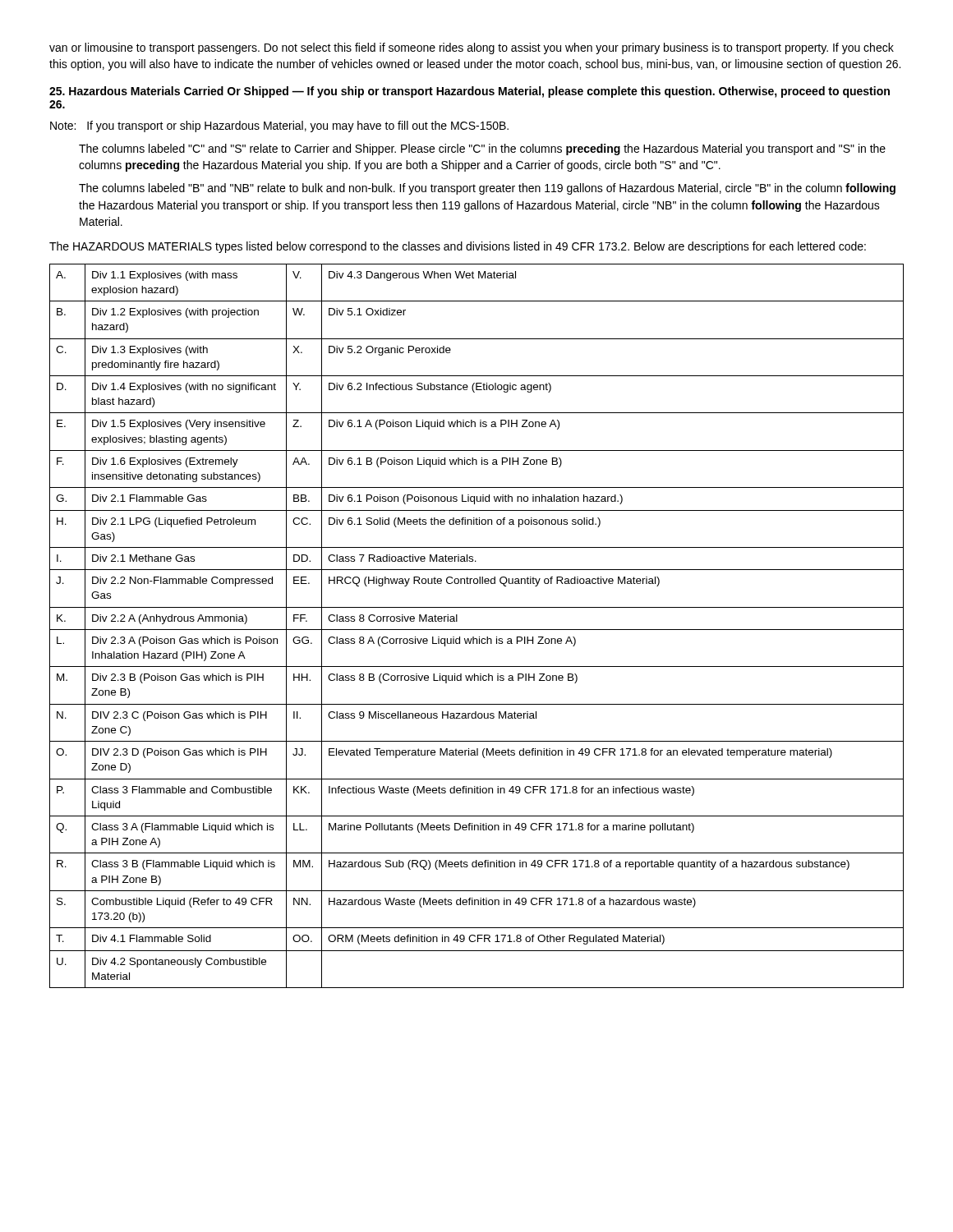Locate the table with the text "Class 3 B"
The image size is (953, 1232).
(476, 626)
